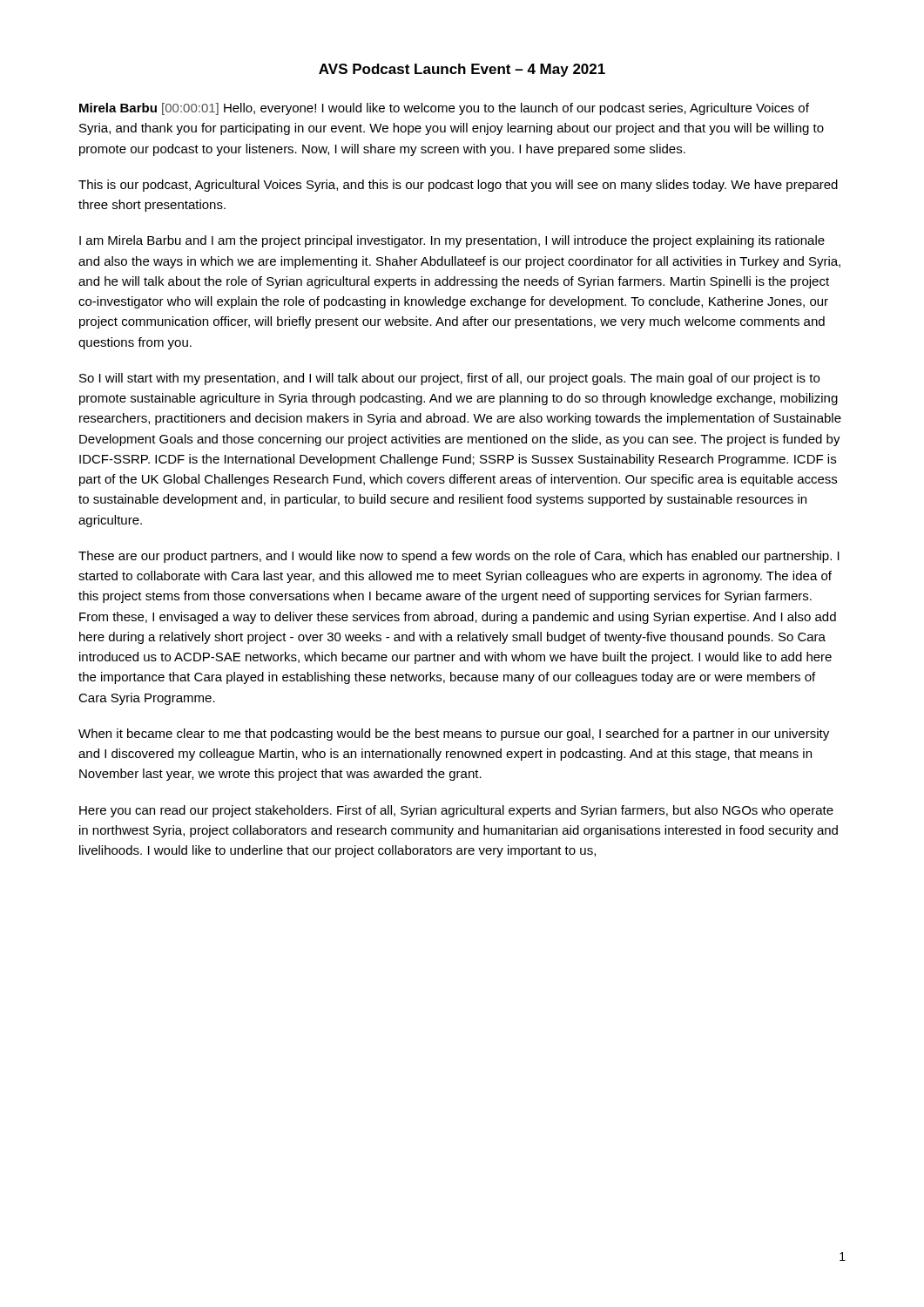Locate the text block that says "When it became clear to"
The image size is (924, 1307).
point(454,753)
